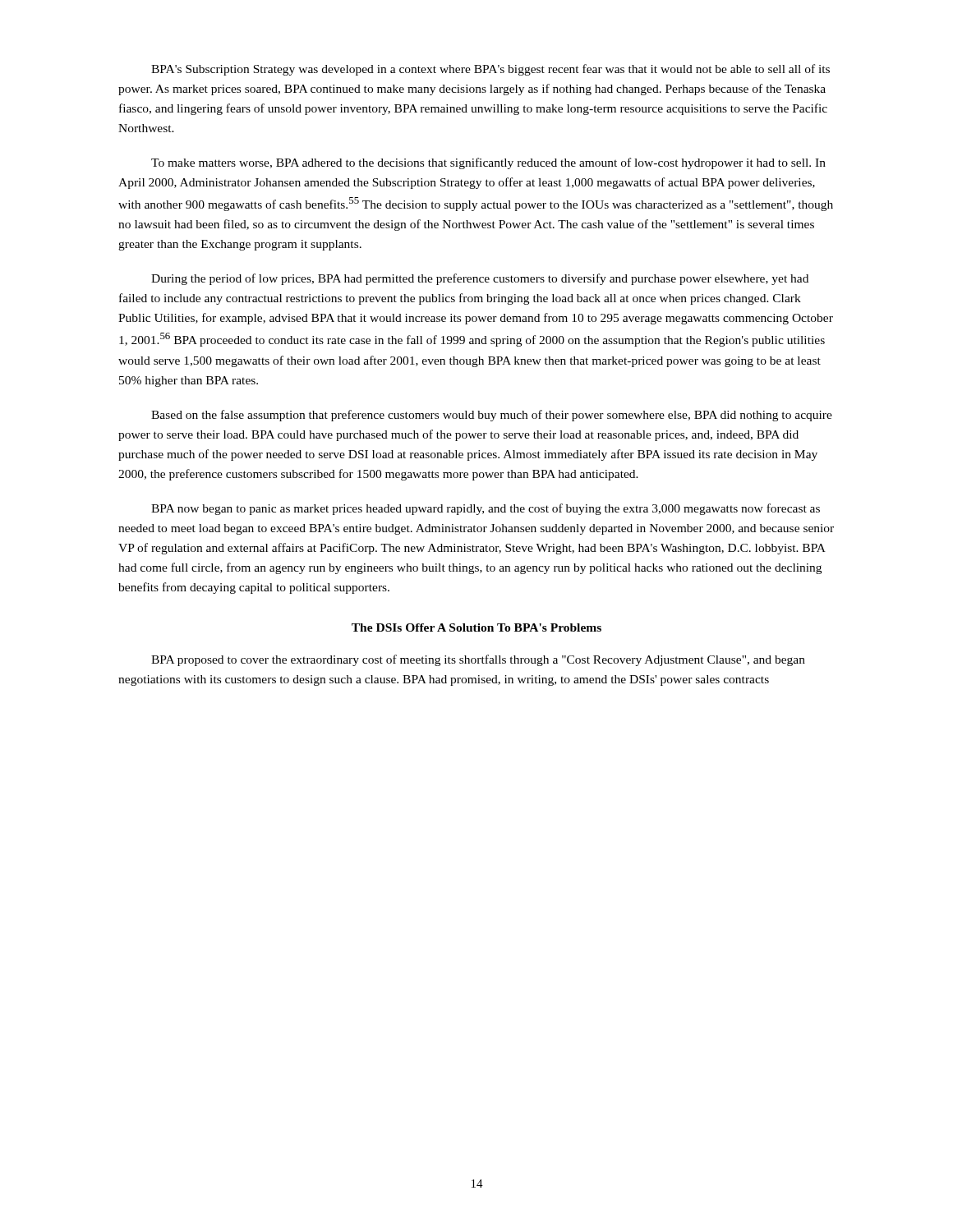Find the passage starting "Based on the false assumption that"
Image resolution: width=953 pixels, height=1232 pixels.
[x=476, y=444]
